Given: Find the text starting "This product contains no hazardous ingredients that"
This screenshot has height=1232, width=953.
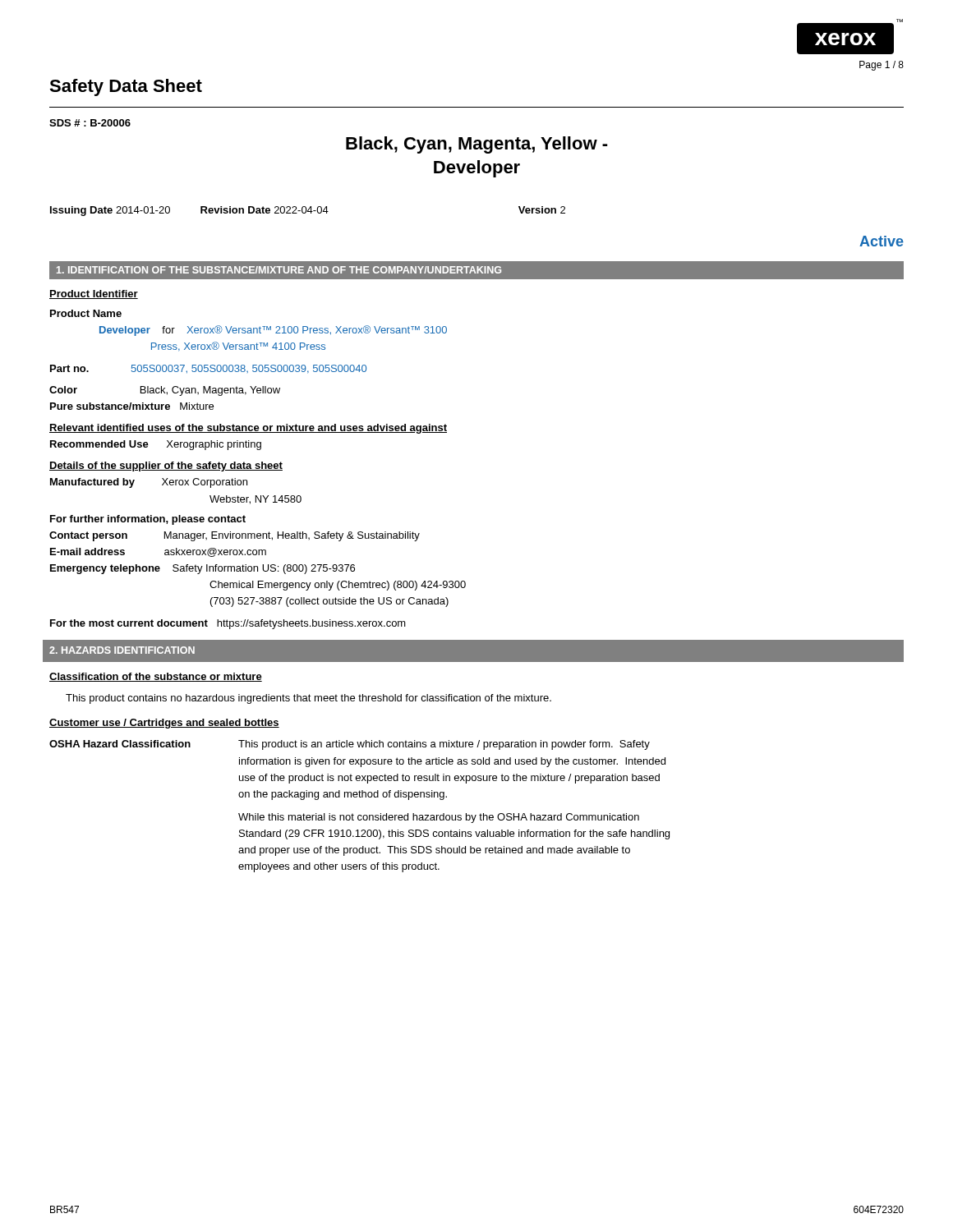Looking at the screenshot, I should click(x=309, y=698).
